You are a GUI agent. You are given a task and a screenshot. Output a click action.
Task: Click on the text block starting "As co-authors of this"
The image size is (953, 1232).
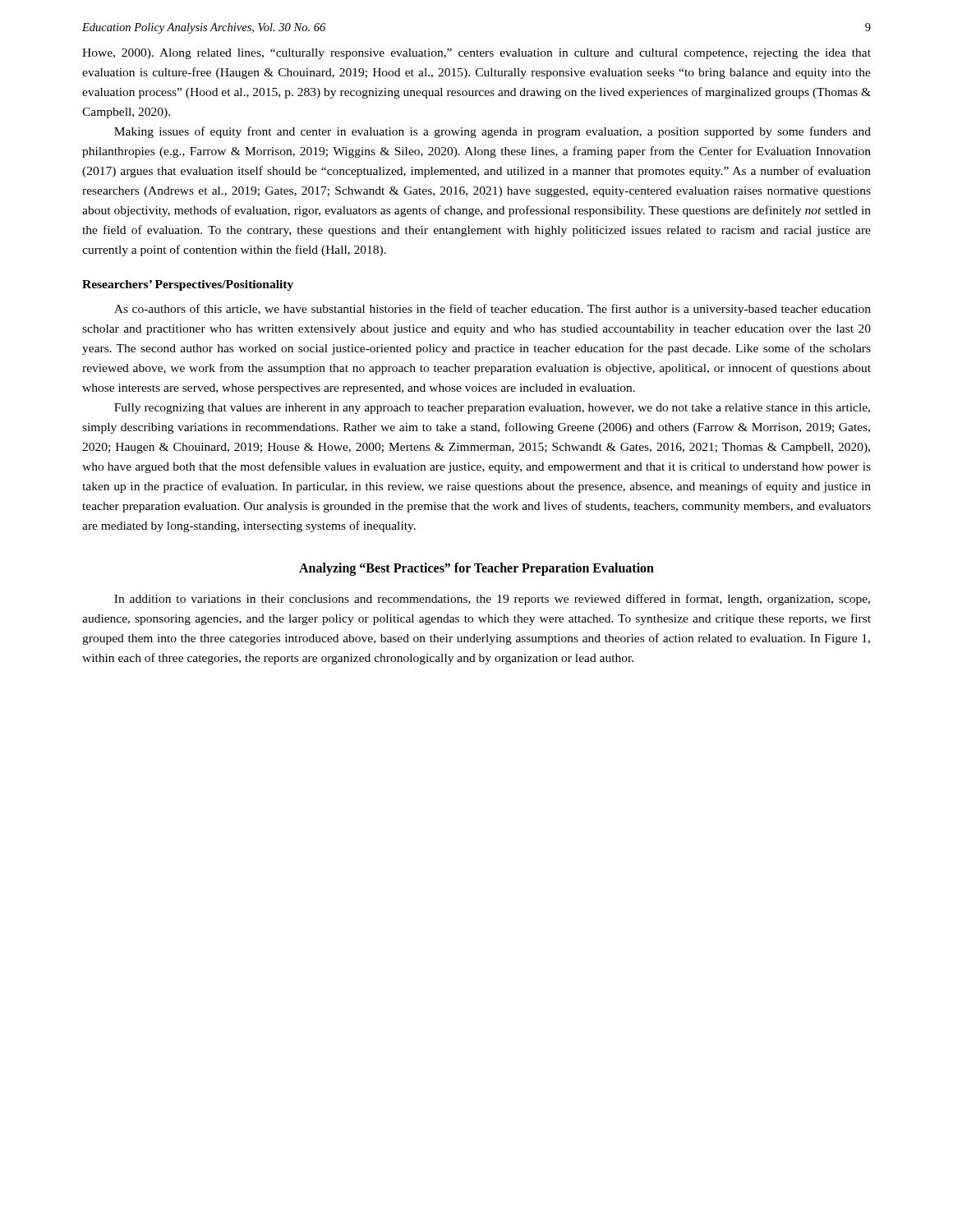pos(476,348)
